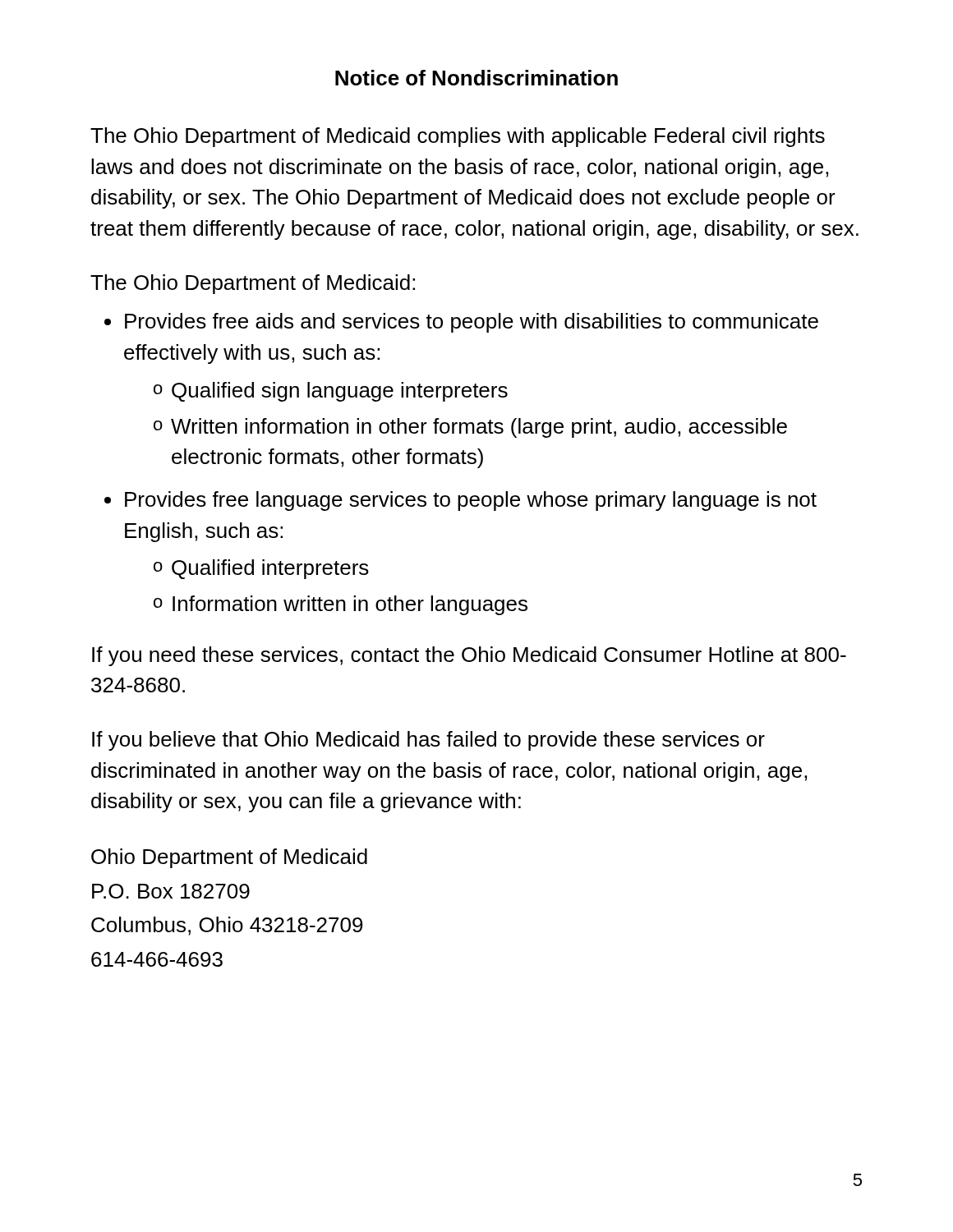Image resolution: width=953 pixels, height=1232 pixels.
Task: Where is the passage that starts "Provides free aids and services to people with"?
Action: tap(493, 391)
